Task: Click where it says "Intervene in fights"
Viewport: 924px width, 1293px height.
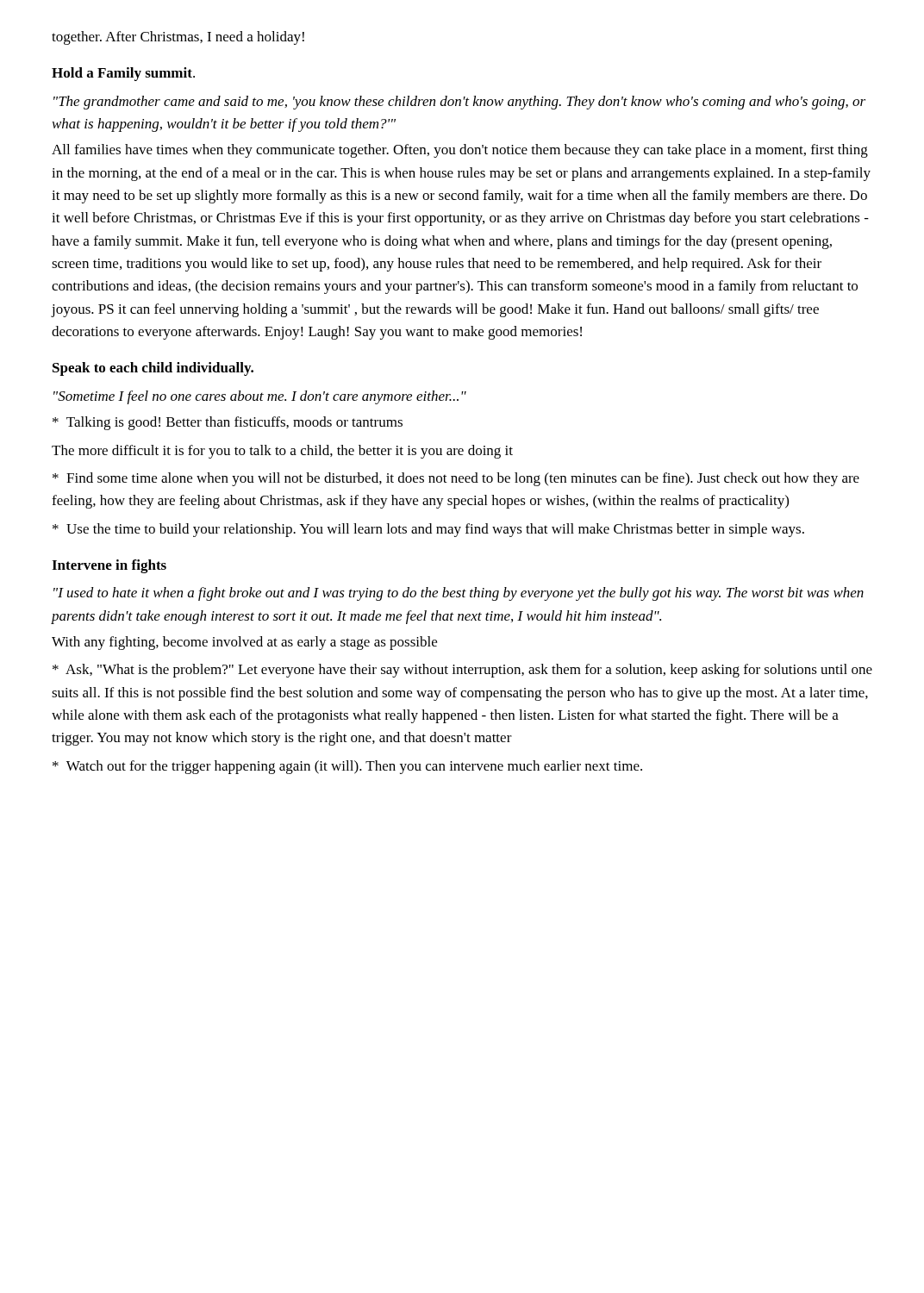Action: coord(109,566)
